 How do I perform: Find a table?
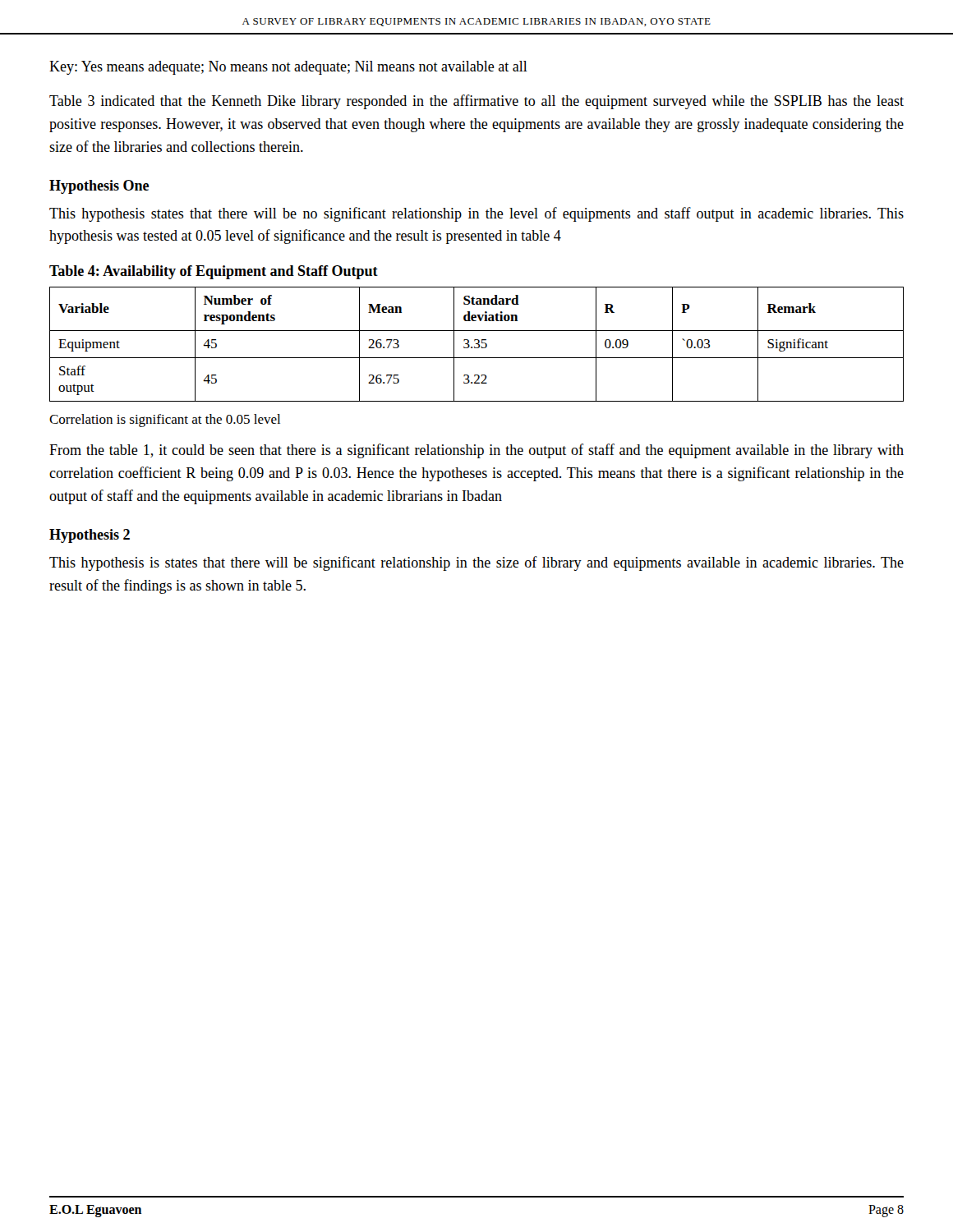click(x=476, y=344)
